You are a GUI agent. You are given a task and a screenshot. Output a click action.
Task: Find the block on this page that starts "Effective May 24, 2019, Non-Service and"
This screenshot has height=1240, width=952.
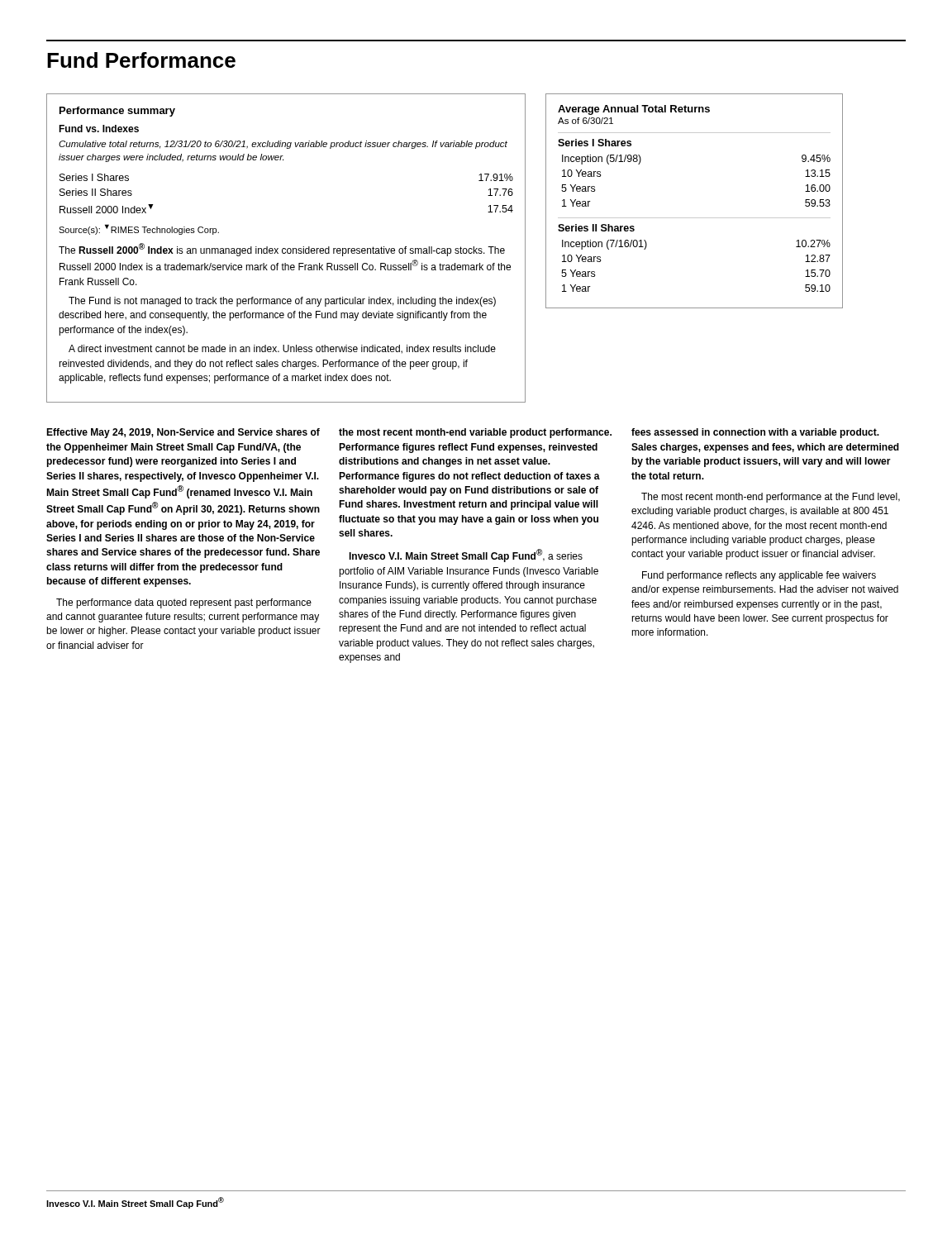point(183,540)
